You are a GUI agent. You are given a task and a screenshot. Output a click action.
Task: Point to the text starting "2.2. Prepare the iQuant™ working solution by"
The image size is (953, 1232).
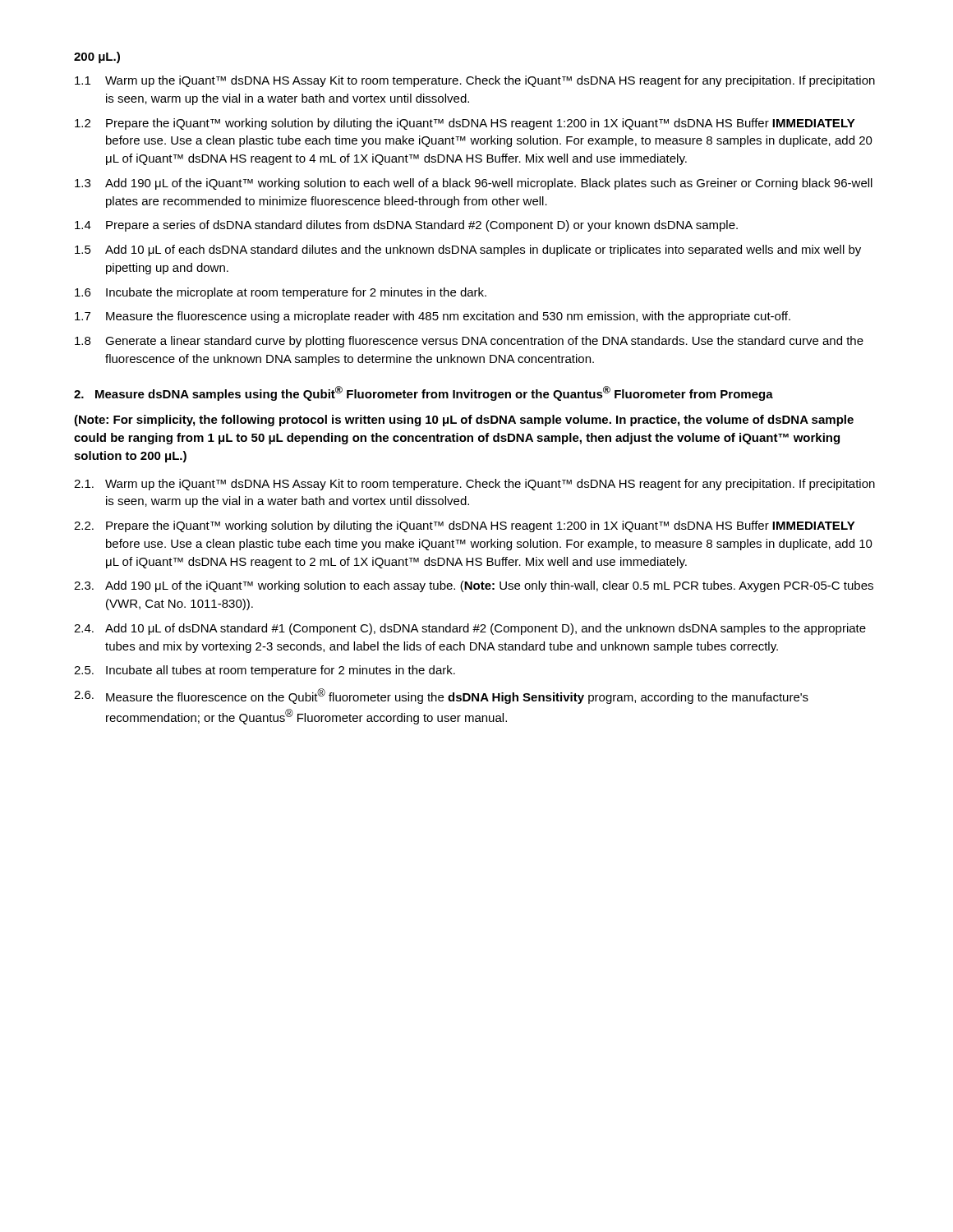476,543
